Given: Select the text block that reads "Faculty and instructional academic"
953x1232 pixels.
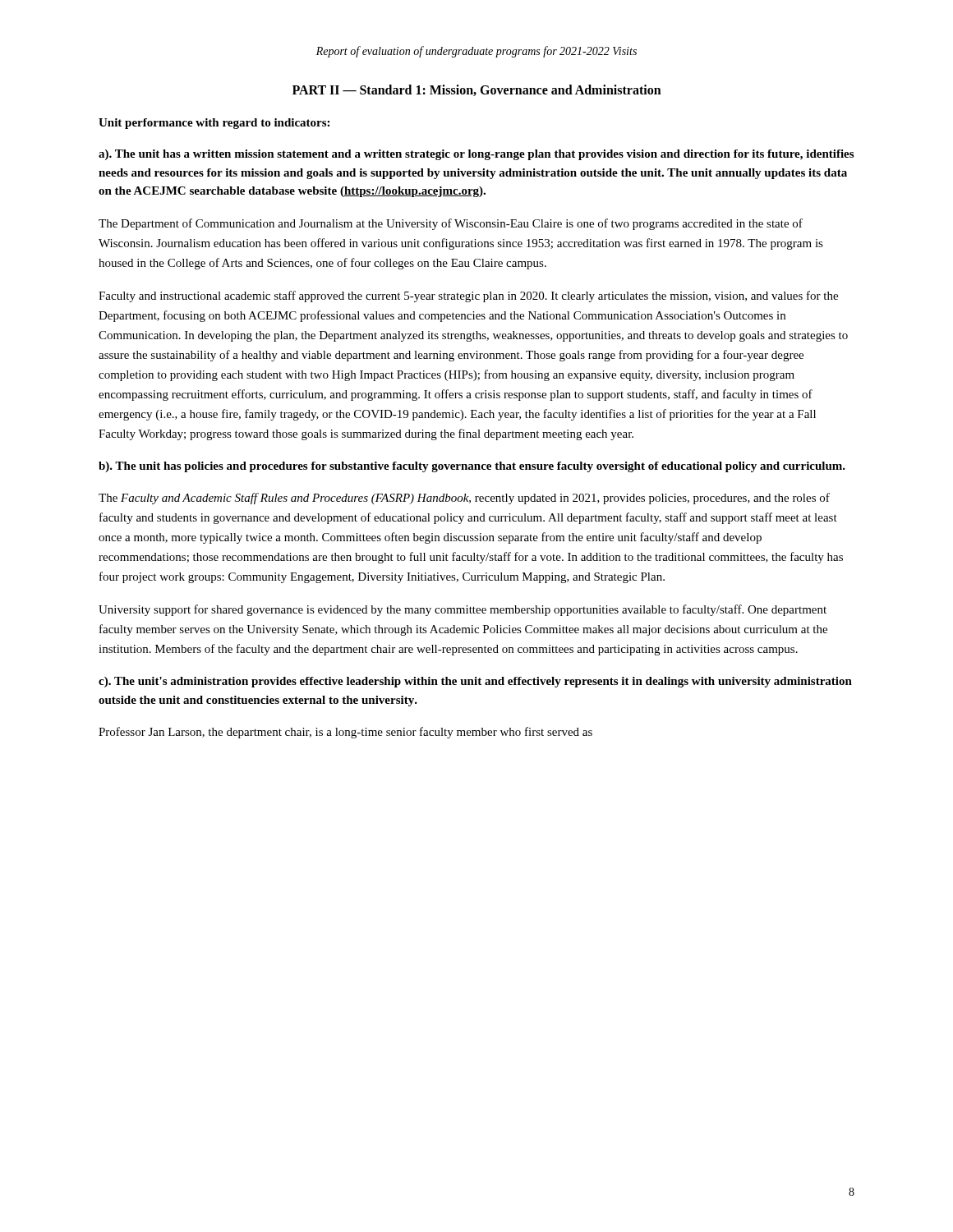Looking at the screenshot, I should 473,364.
